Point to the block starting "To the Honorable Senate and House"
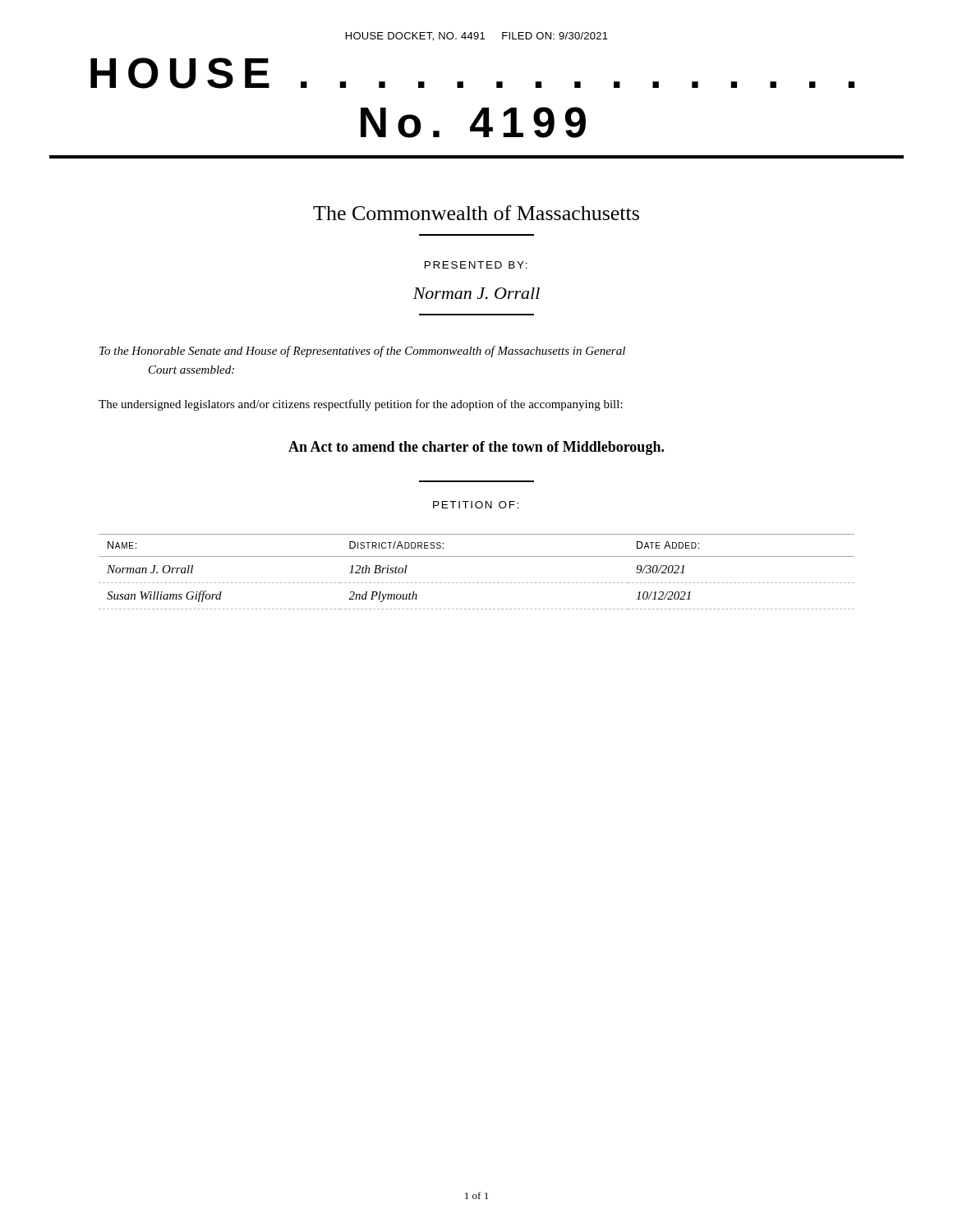This screenshot has width=953, height=1232. coord(476,361)
